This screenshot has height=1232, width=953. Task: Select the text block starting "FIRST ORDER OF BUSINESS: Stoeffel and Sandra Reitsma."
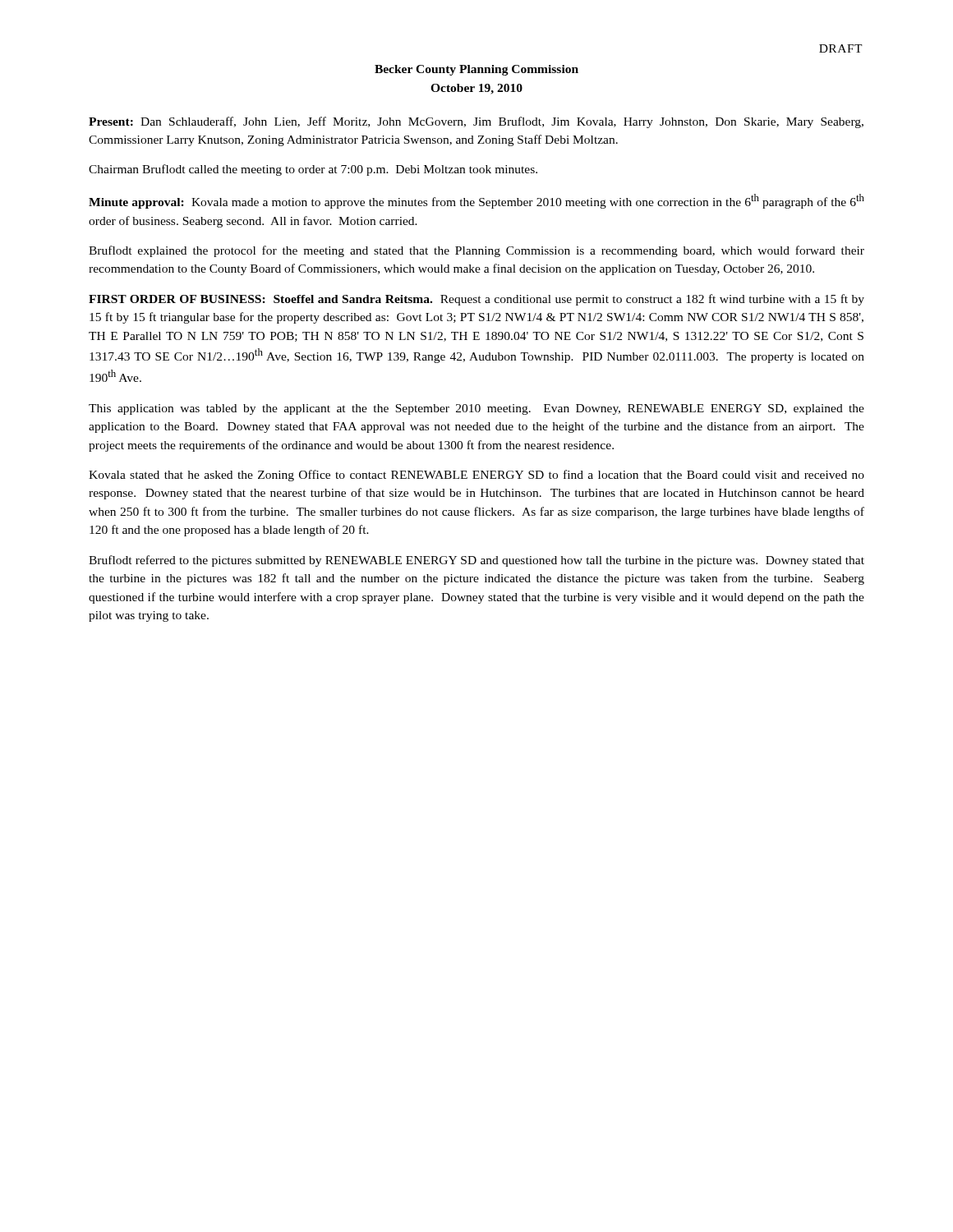pos(476,339)
